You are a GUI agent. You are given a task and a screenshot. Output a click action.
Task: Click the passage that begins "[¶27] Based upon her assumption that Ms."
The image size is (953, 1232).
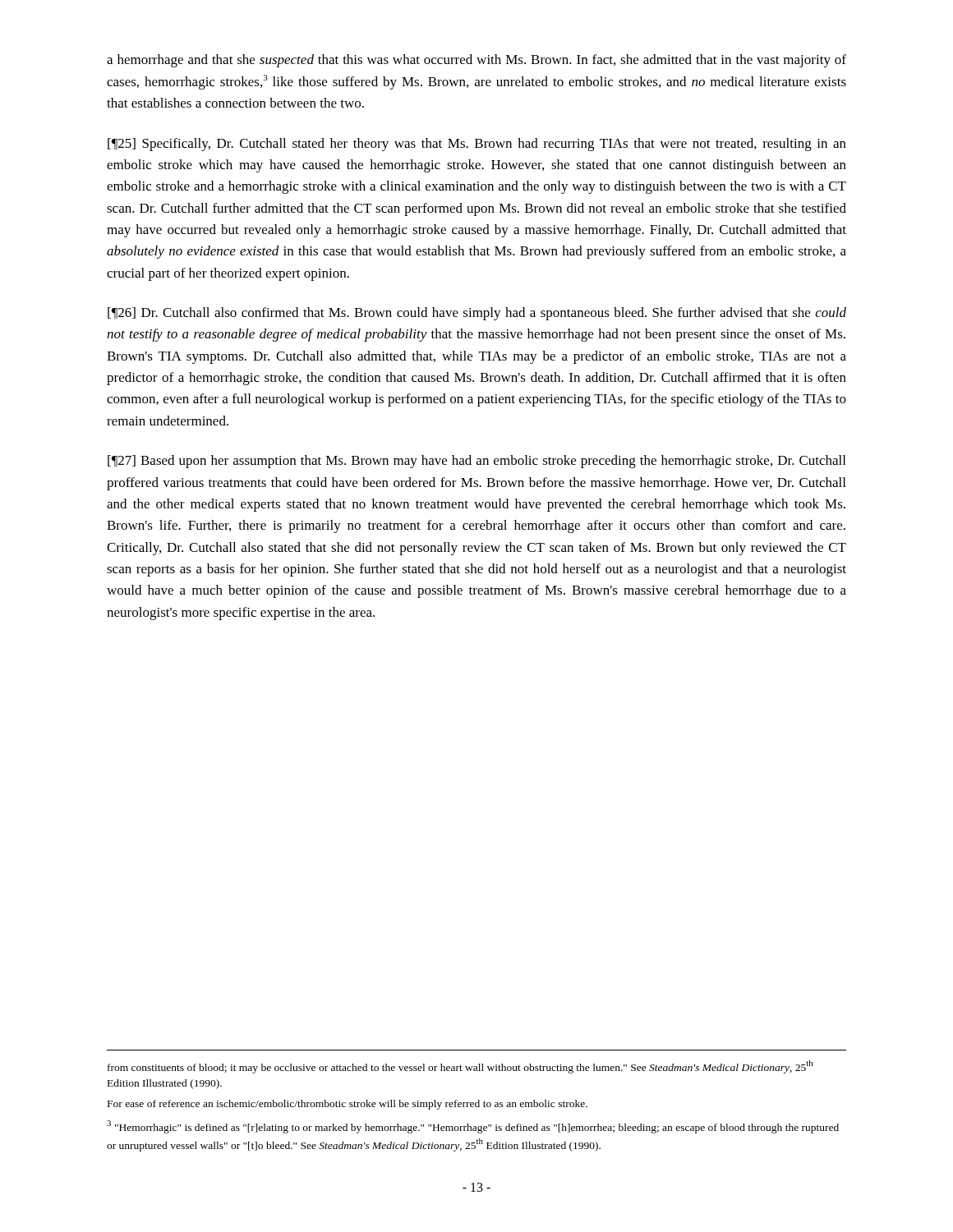coord(476,536)
